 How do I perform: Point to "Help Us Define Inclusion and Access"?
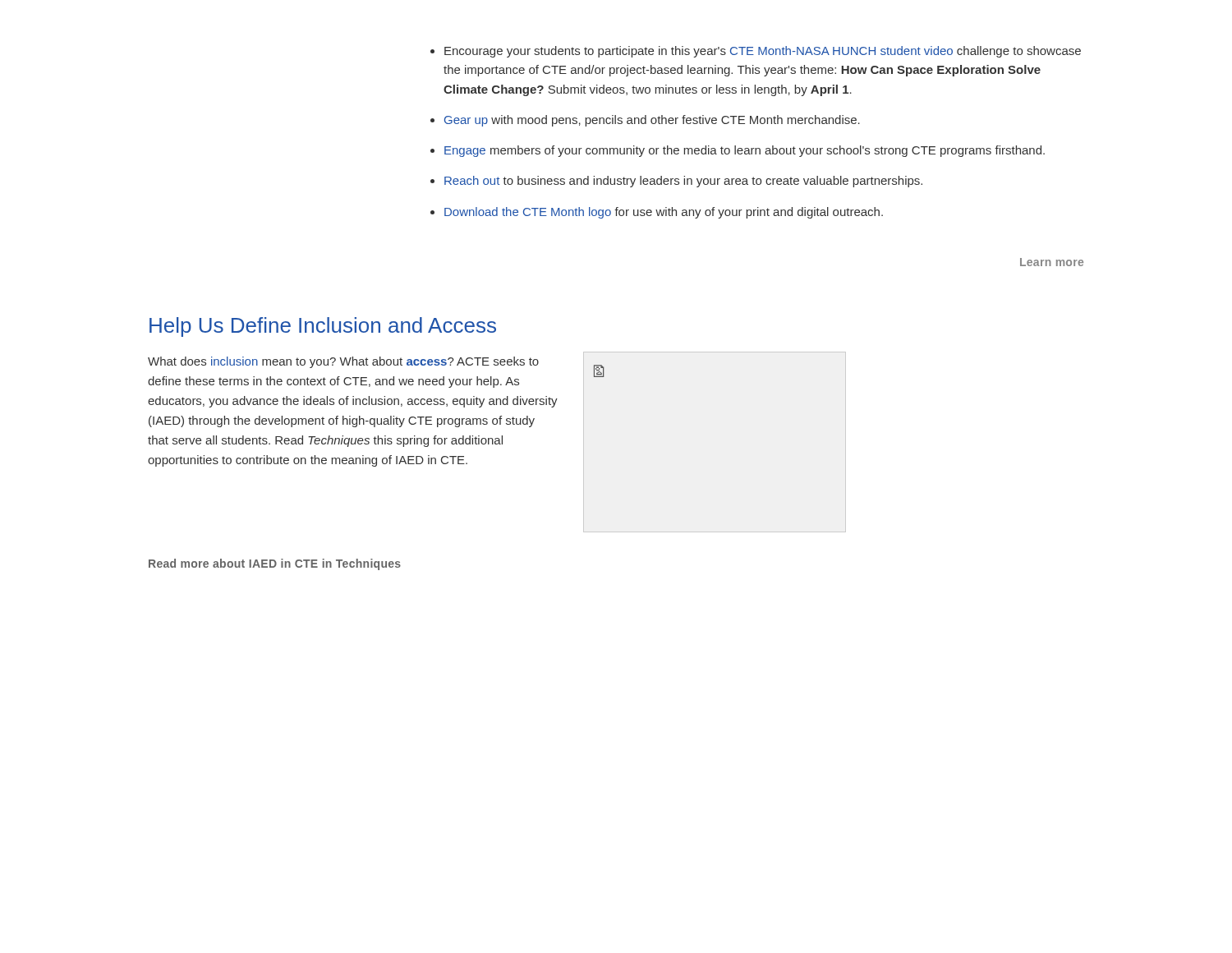tap(323, 327)
